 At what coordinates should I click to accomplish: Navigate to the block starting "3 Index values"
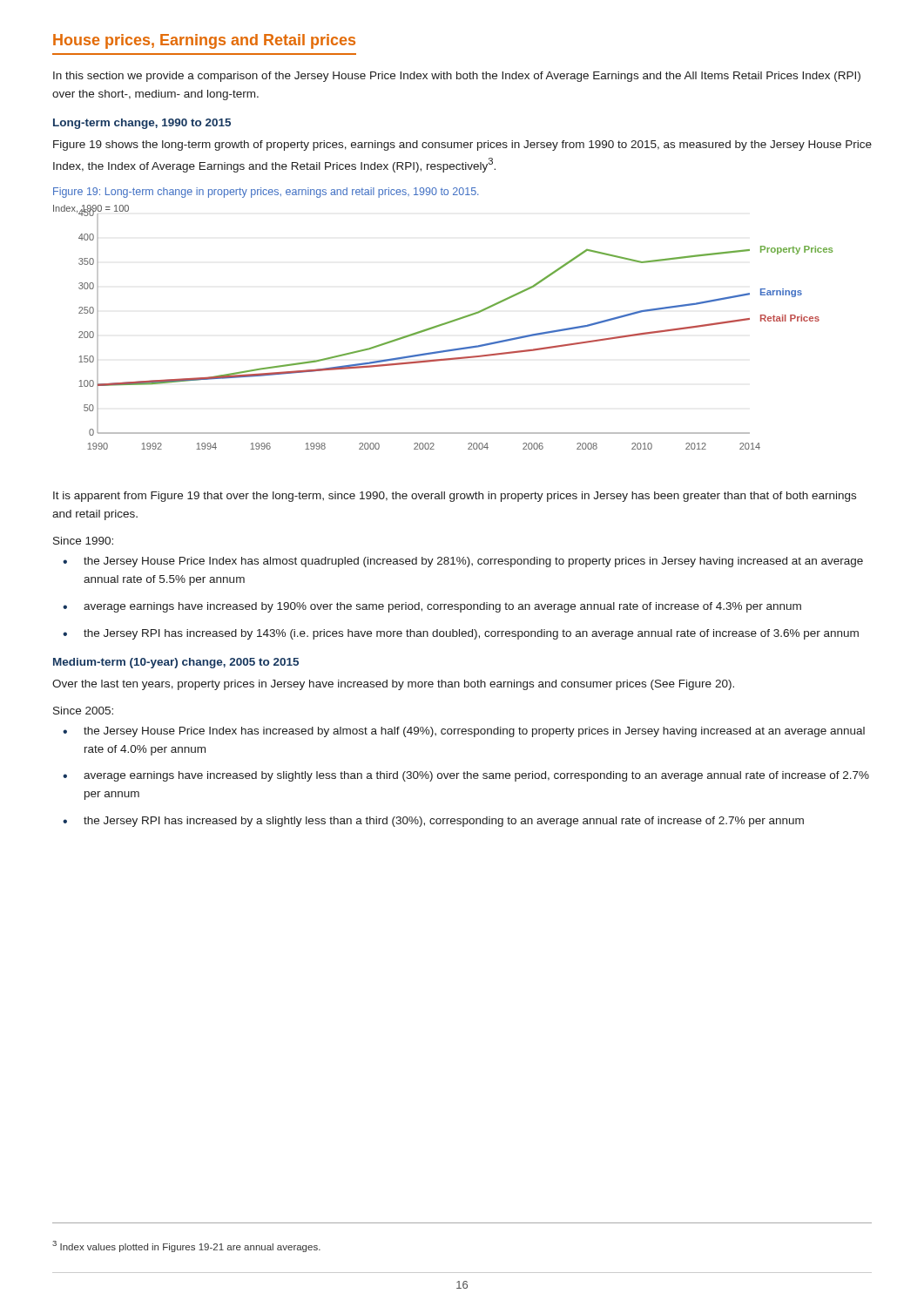(x=186, y=1246)
